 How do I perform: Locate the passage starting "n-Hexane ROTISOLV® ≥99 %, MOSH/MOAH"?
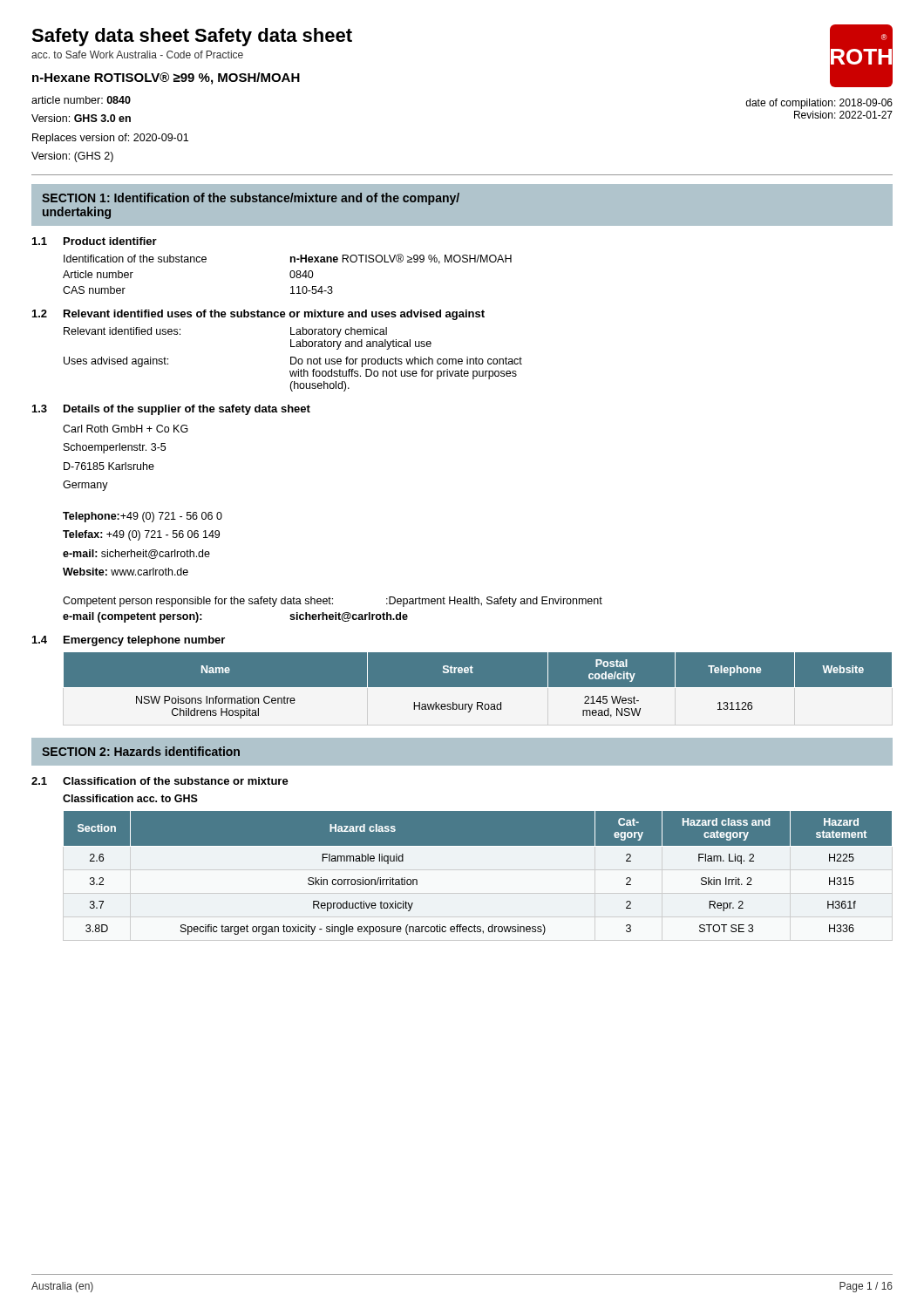(166, 77)
